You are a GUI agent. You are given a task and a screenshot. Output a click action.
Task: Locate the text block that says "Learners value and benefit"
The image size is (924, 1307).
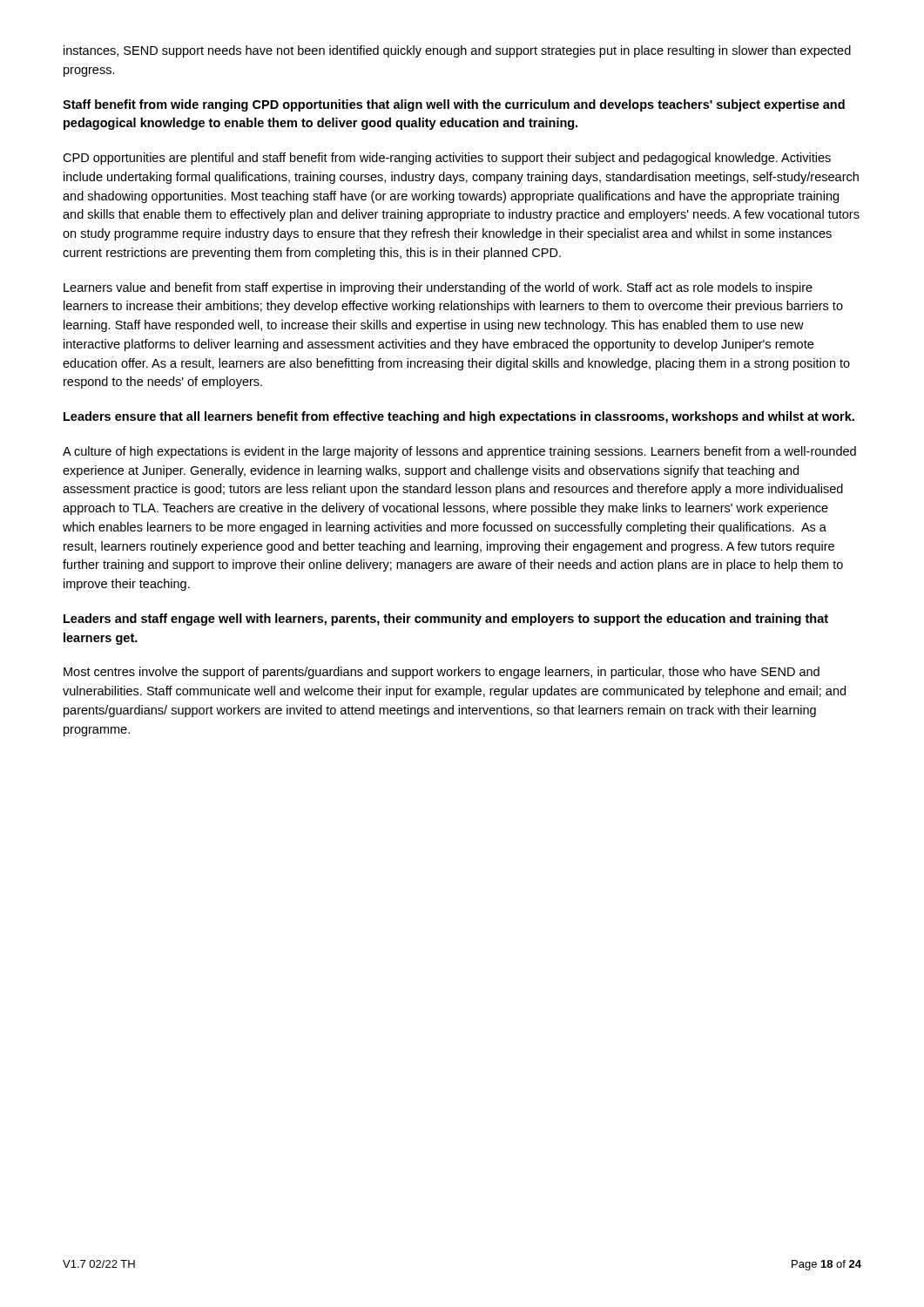pos(456,334)
